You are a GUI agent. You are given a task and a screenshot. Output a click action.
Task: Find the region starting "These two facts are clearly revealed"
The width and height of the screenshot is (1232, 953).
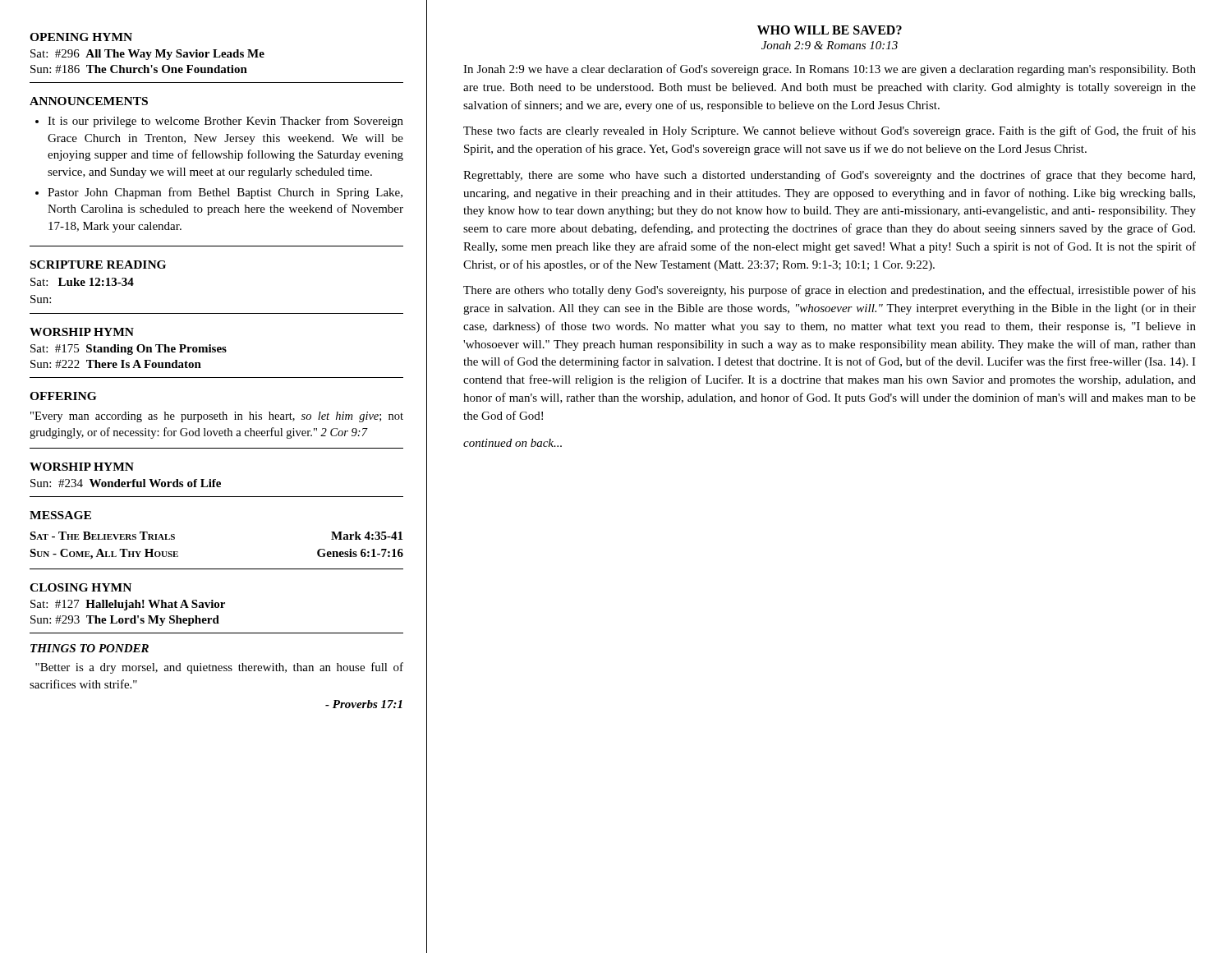click(830, 140)
